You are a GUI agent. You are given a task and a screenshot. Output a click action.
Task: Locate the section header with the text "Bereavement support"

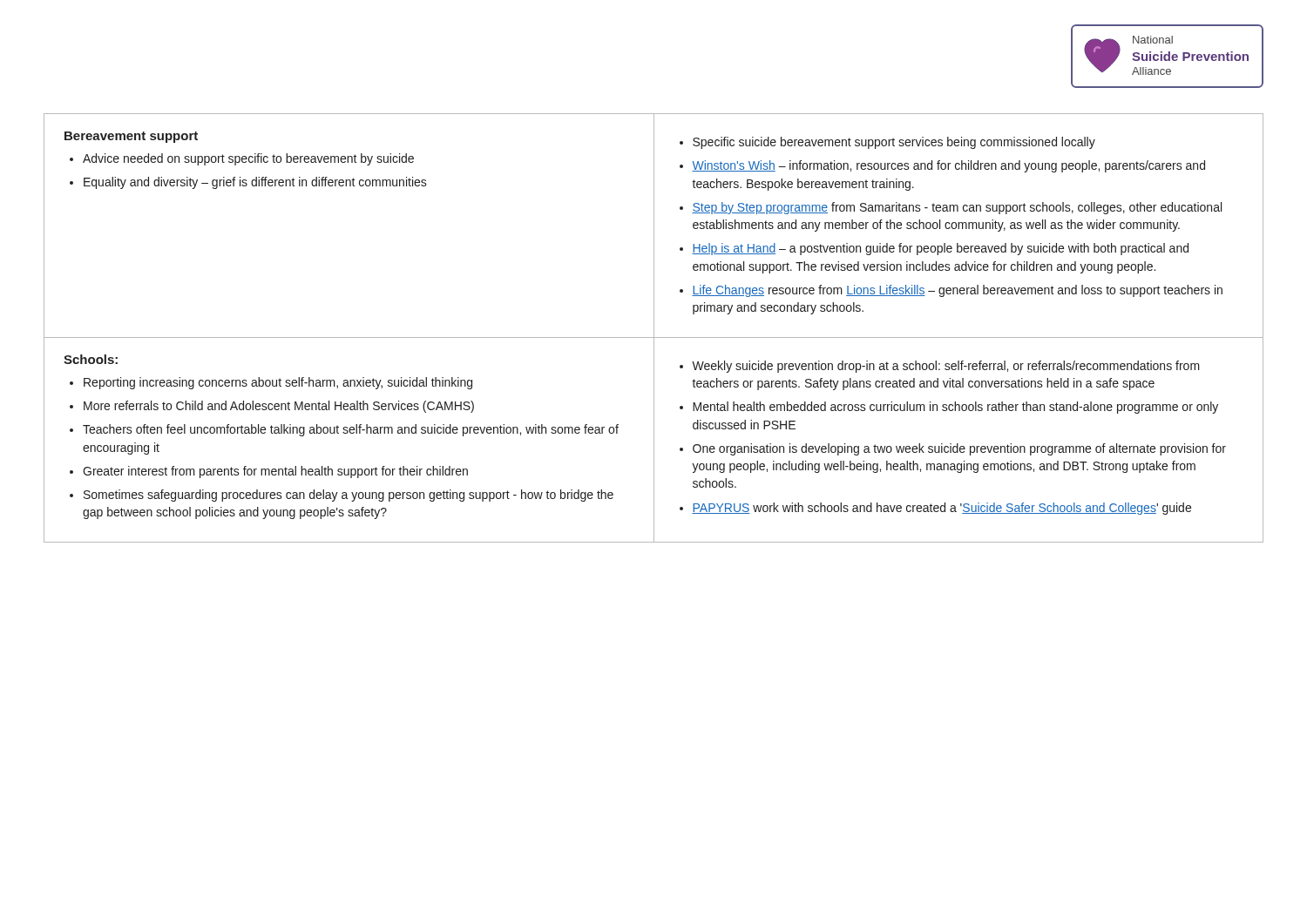point(131,135)
